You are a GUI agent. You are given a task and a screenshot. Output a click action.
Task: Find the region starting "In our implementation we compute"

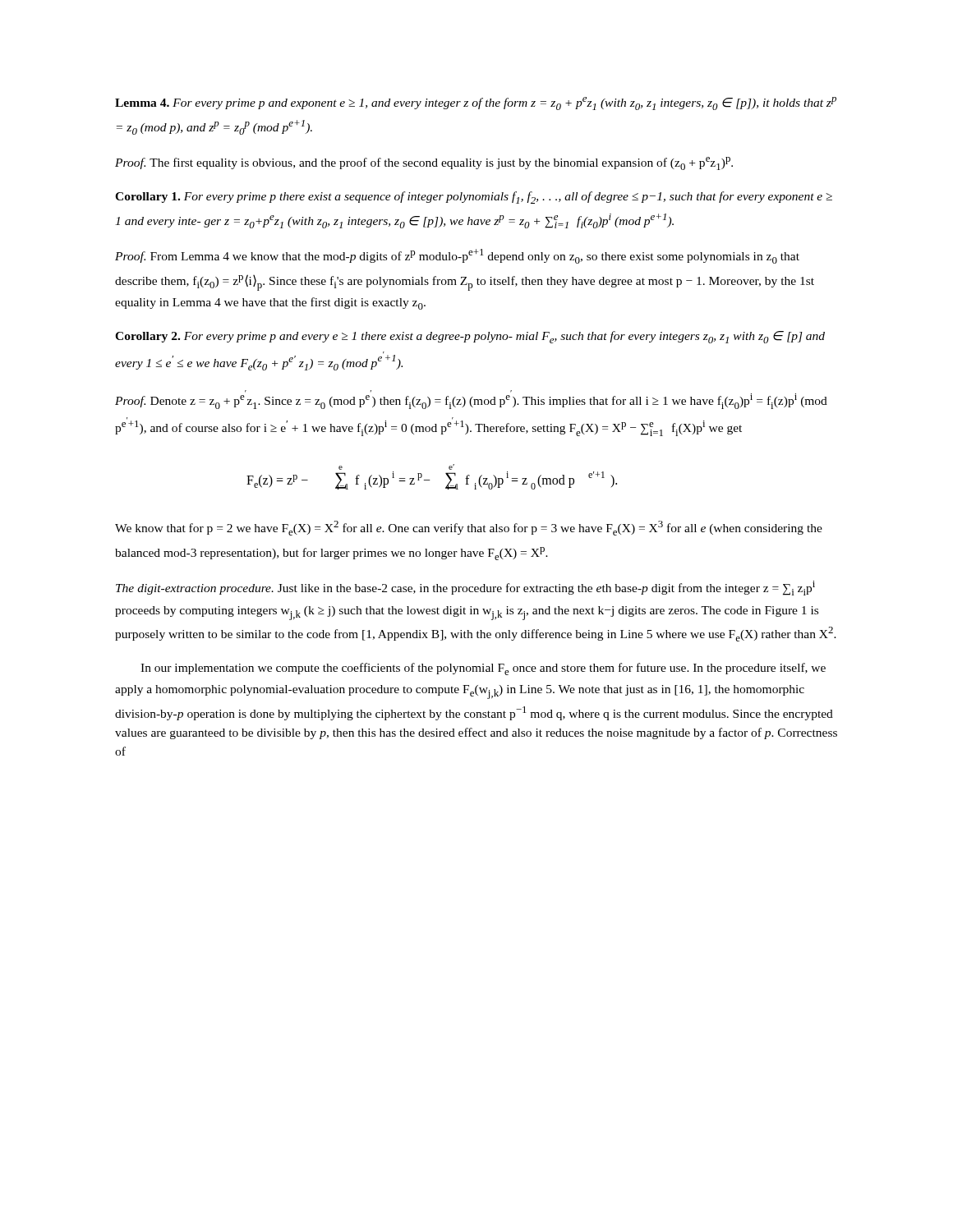(x=476, y=709)
